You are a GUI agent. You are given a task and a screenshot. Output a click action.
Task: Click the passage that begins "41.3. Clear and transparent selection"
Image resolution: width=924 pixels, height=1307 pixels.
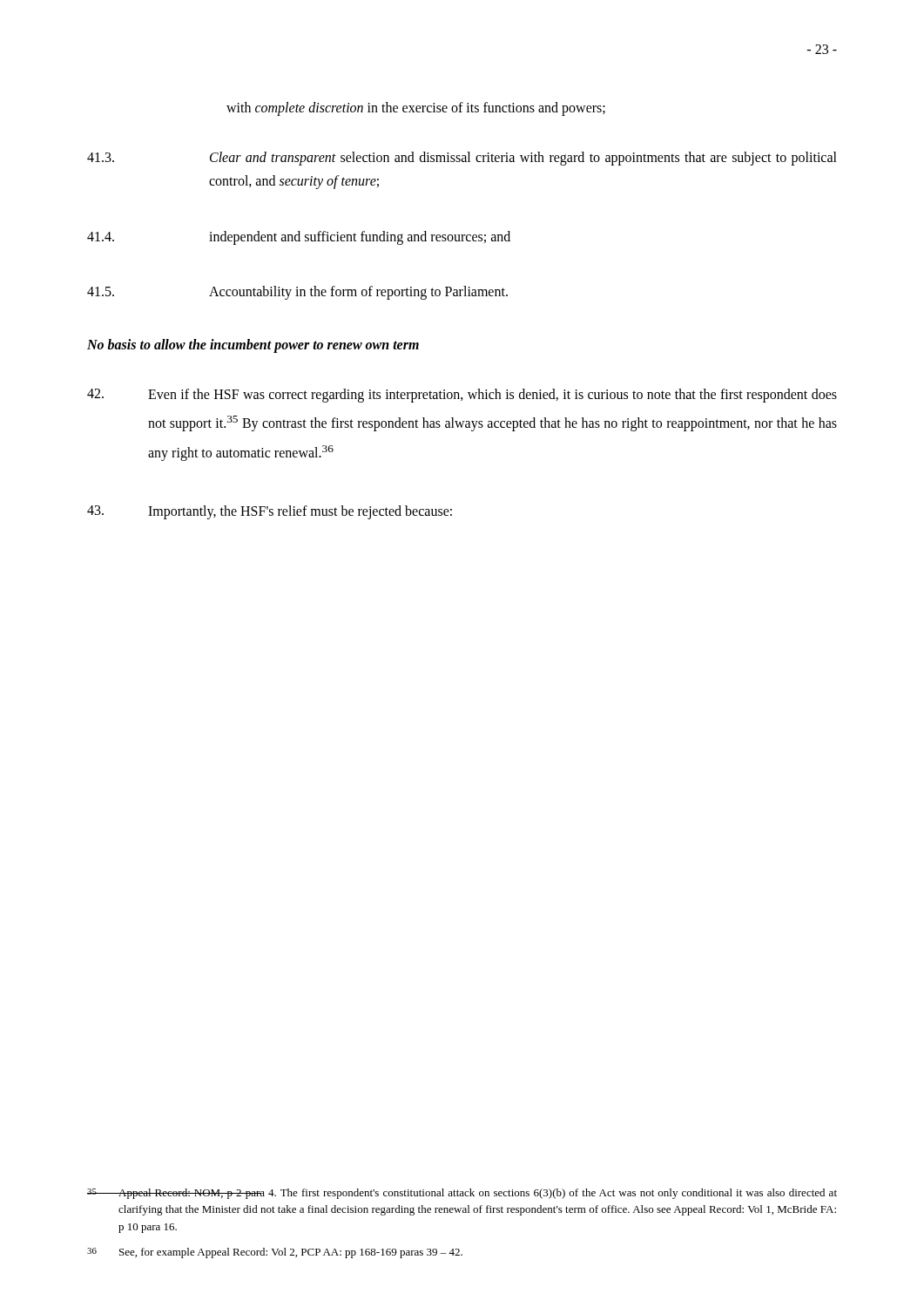tap(462, 169)
